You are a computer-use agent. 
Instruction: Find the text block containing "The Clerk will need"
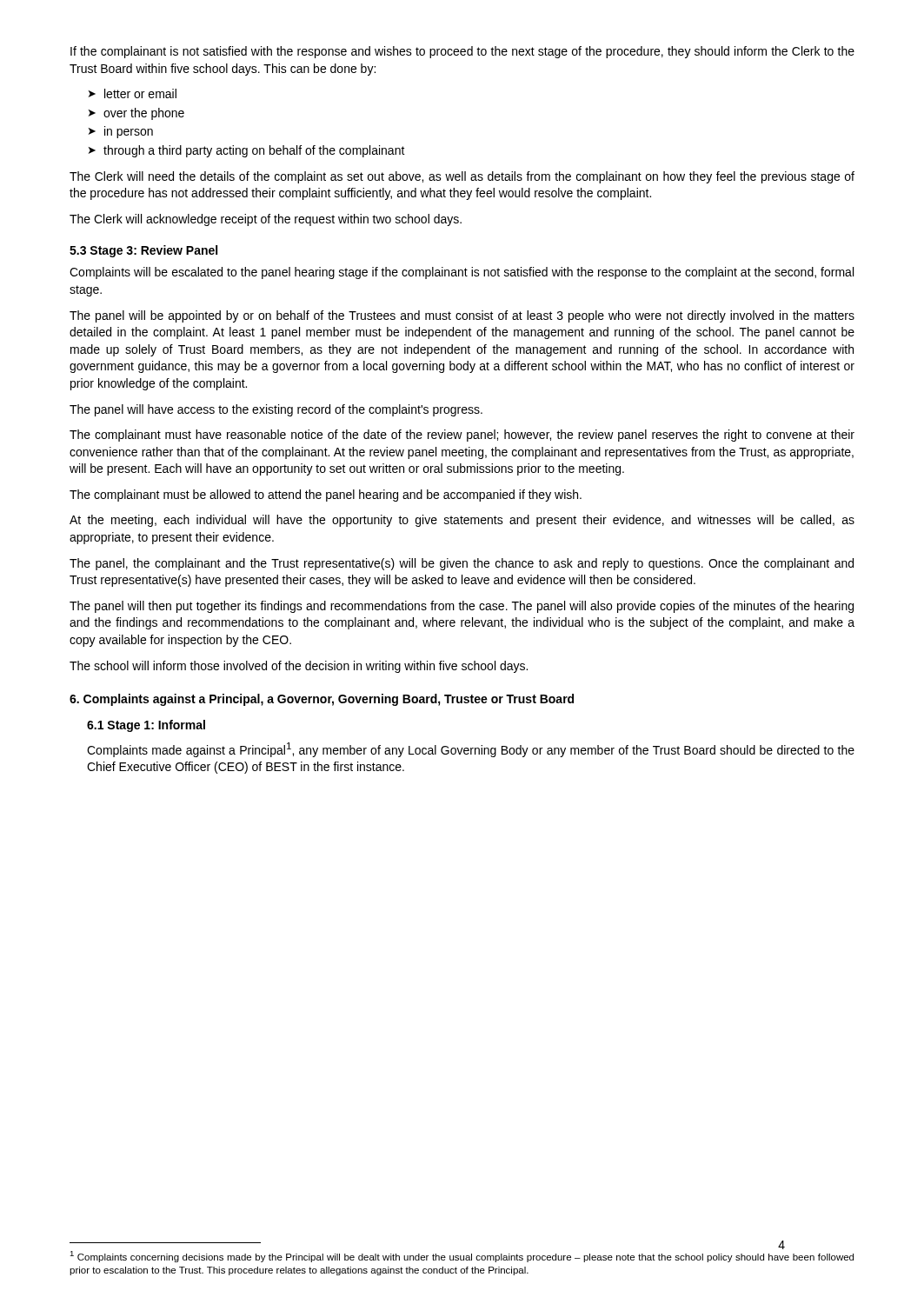click(x=462, y=185)
